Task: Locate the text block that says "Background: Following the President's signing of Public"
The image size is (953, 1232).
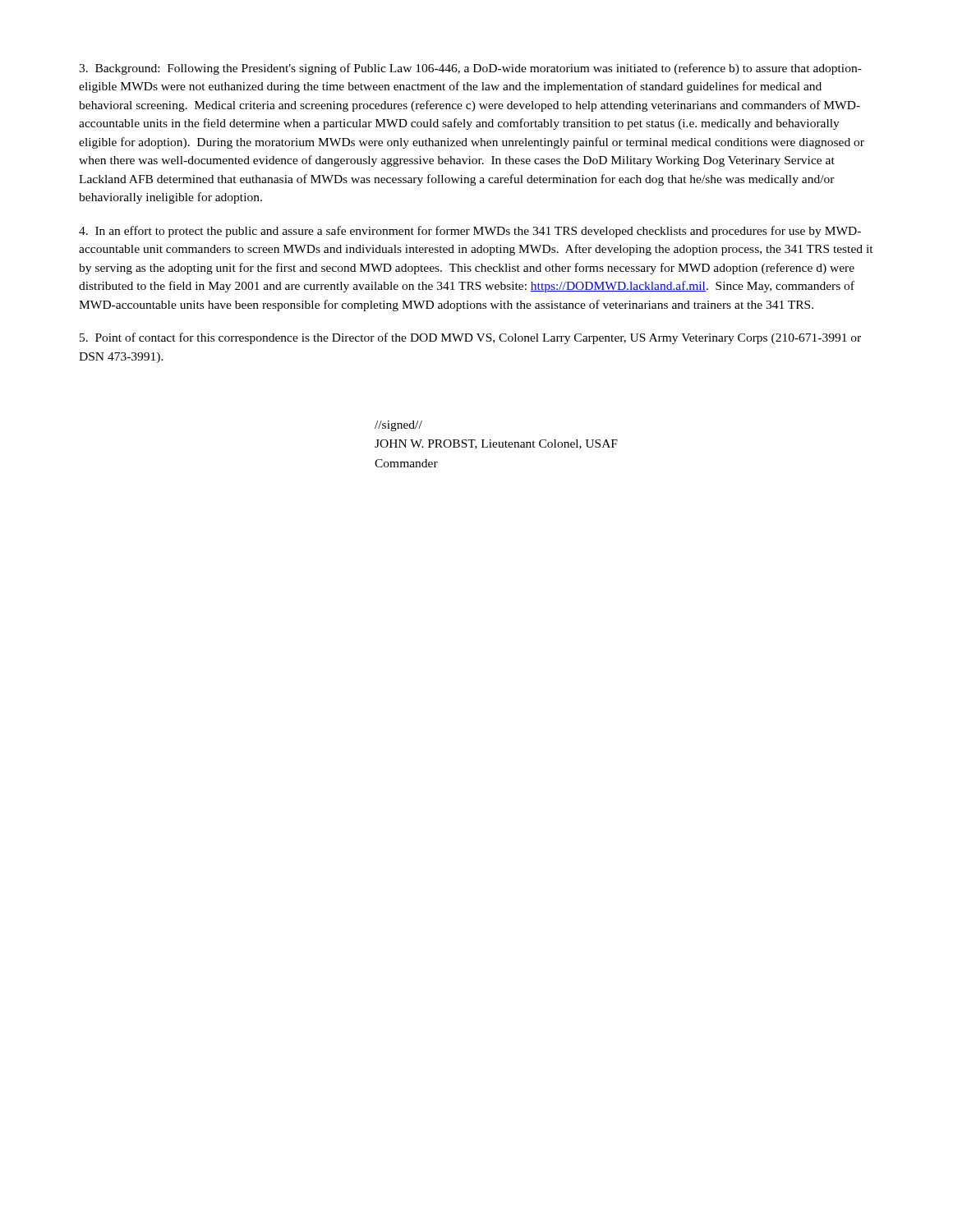Action: 472,132
